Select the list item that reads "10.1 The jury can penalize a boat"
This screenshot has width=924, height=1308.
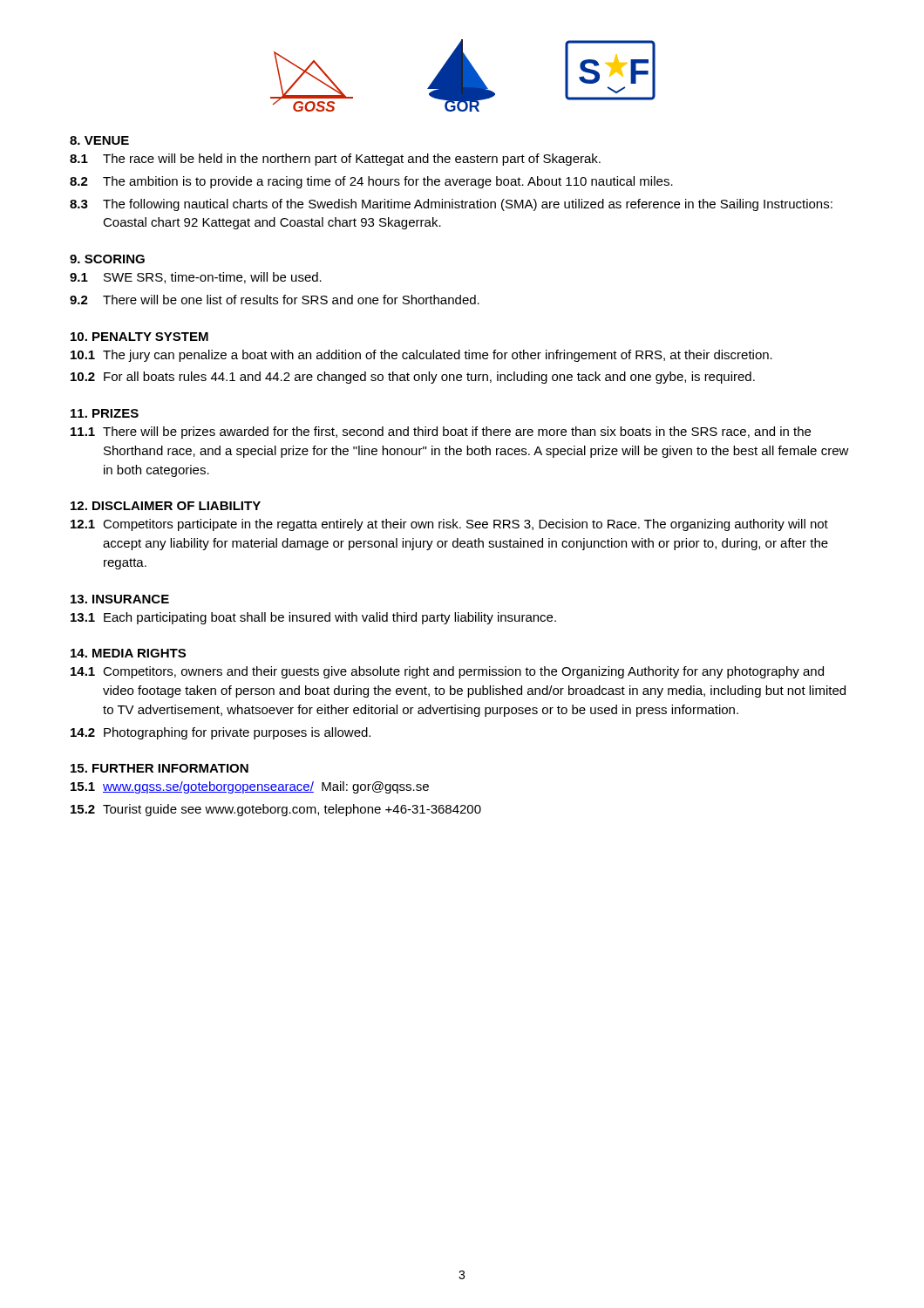[462, 354]
